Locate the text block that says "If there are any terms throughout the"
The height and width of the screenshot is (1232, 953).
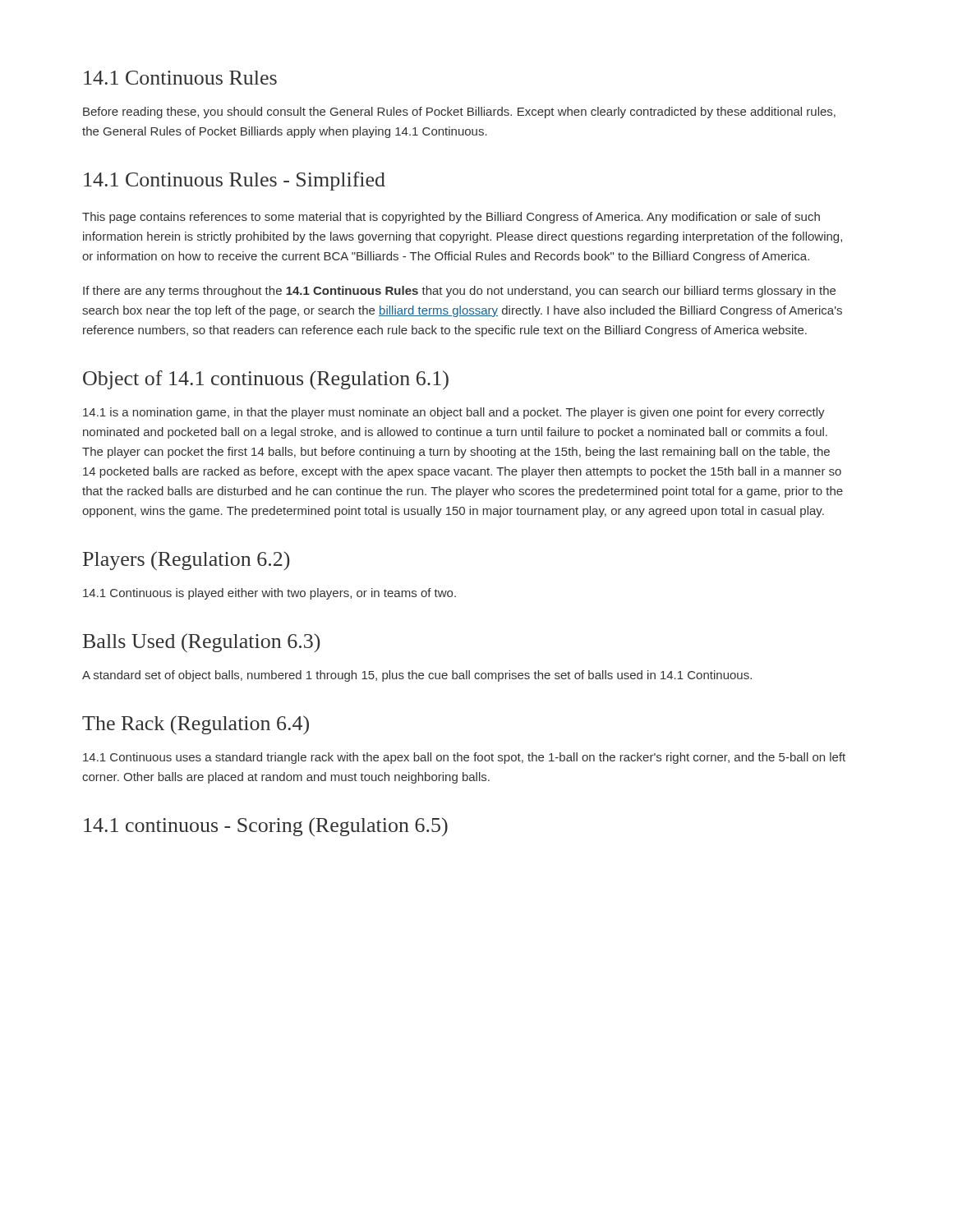(462, 310)
